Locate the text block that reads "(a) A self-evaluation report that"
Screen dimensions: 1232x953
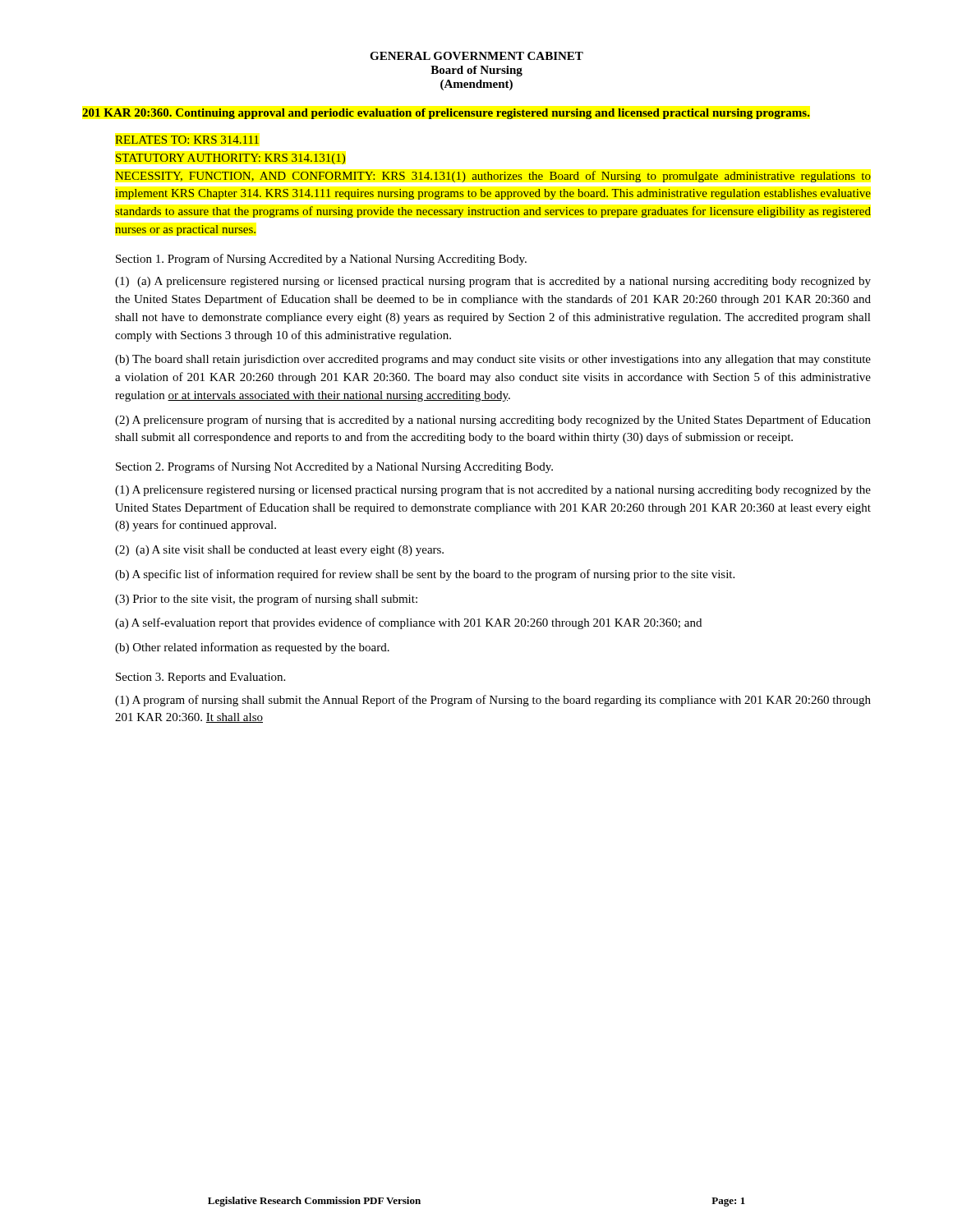(x=493, y=623)
